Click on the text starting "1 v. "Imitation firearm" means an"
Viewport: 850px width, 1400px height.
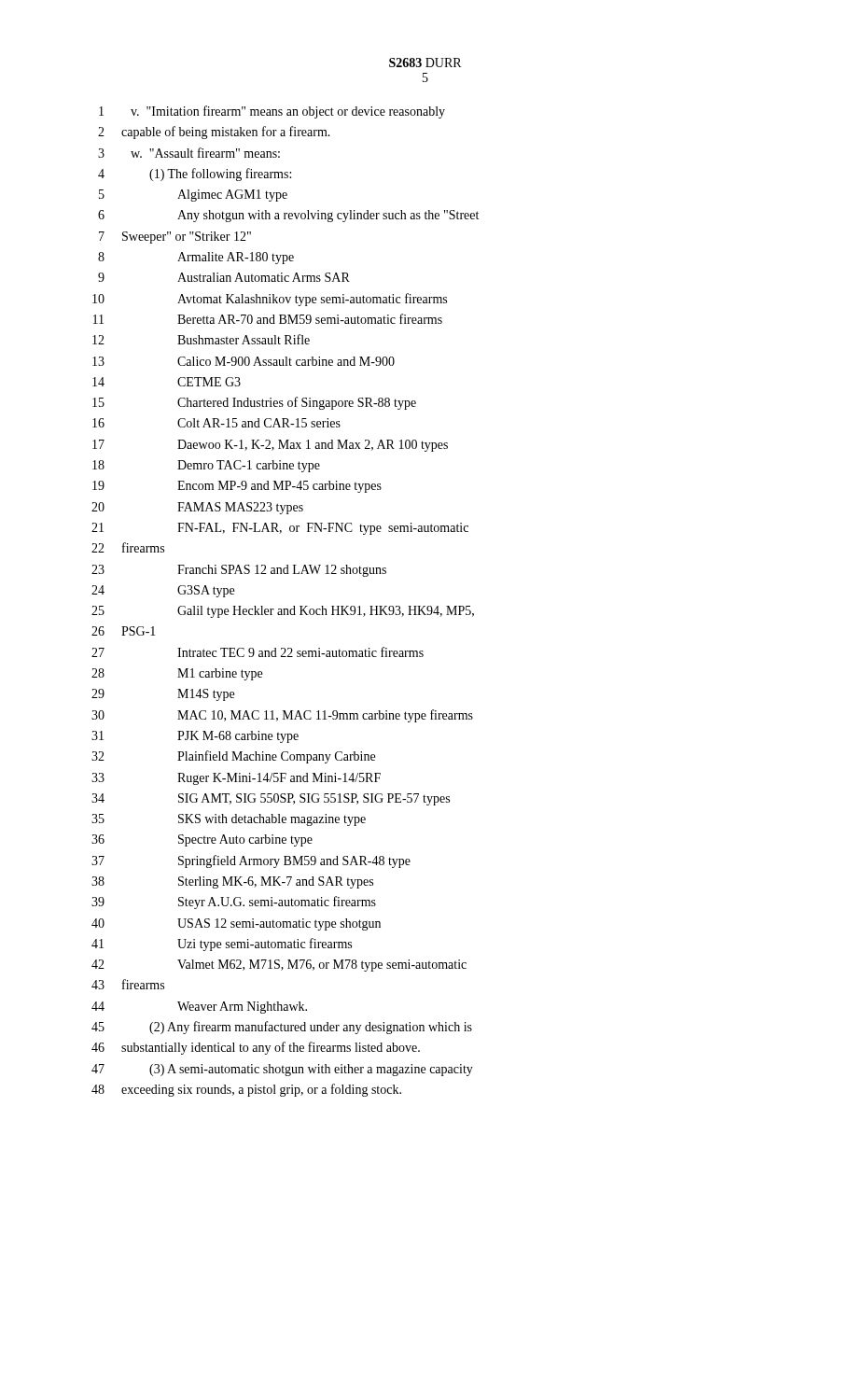(425, 112)
